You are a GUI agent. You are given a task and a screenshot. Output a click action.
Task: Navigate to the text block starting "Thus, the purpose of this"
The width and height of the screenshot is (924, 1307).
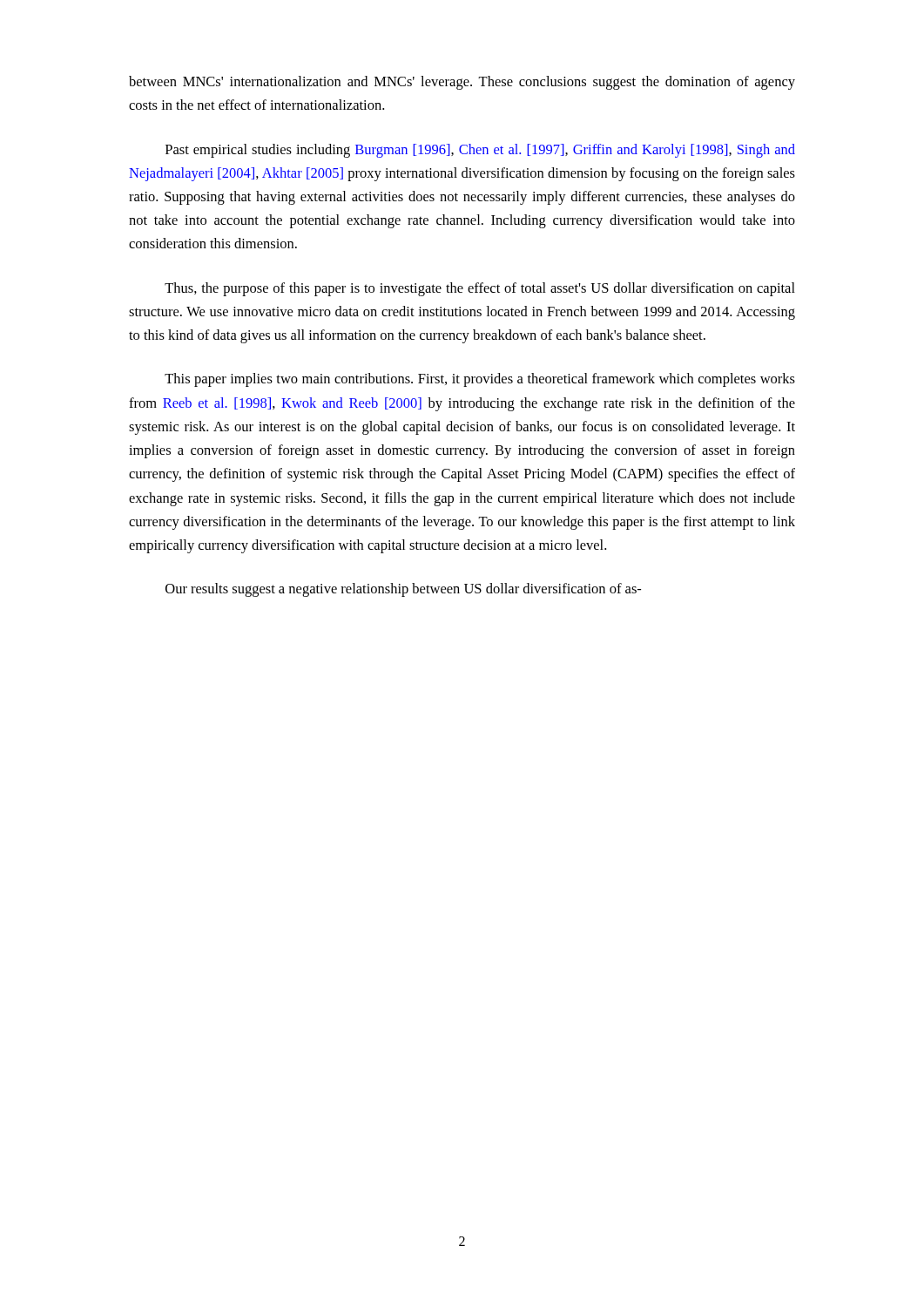[x=462, y=312]
